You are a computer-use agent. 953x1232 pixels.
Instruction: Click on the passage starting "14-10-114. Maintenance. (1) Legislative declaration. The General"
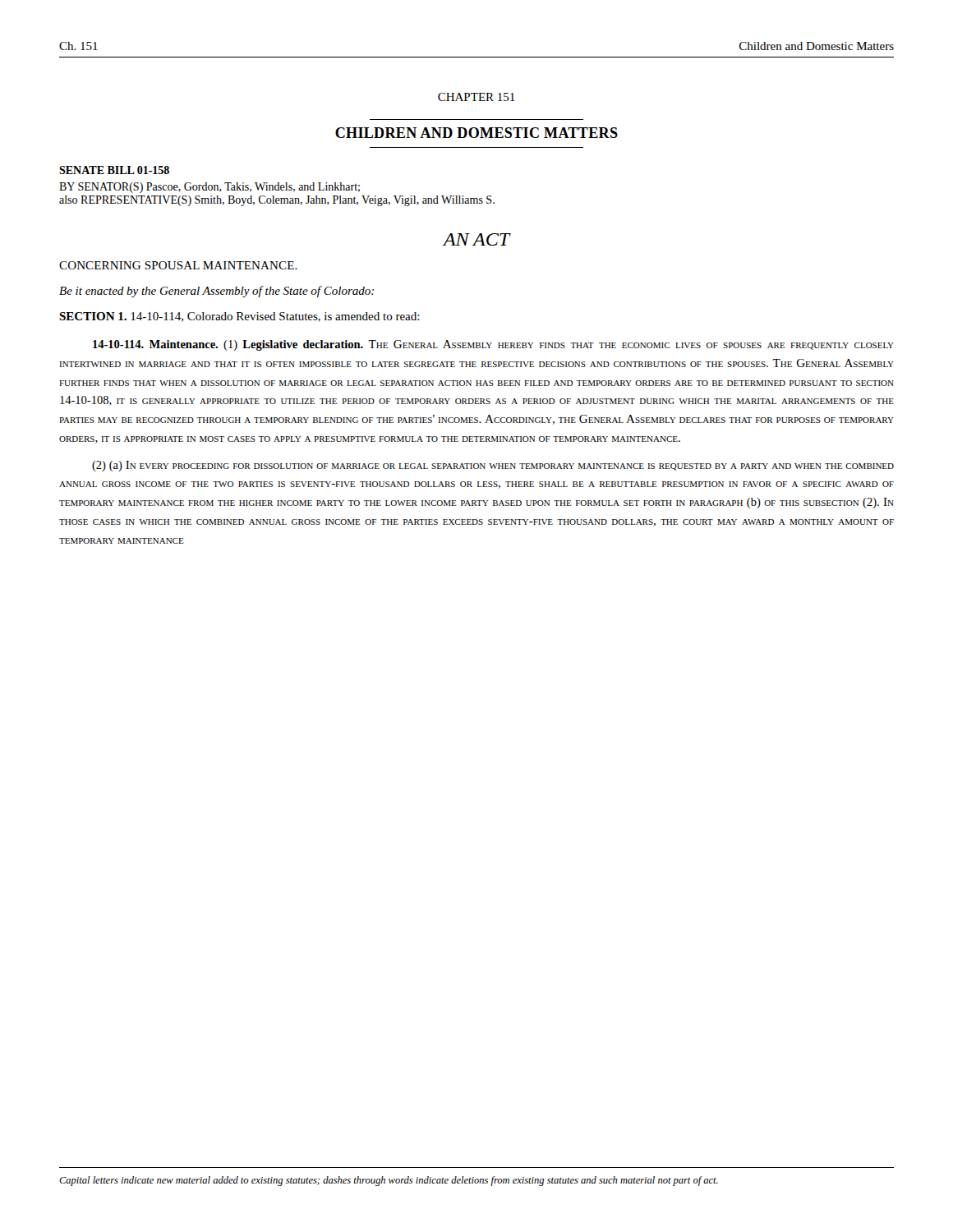pyautogui.click(x=476, y=391)
